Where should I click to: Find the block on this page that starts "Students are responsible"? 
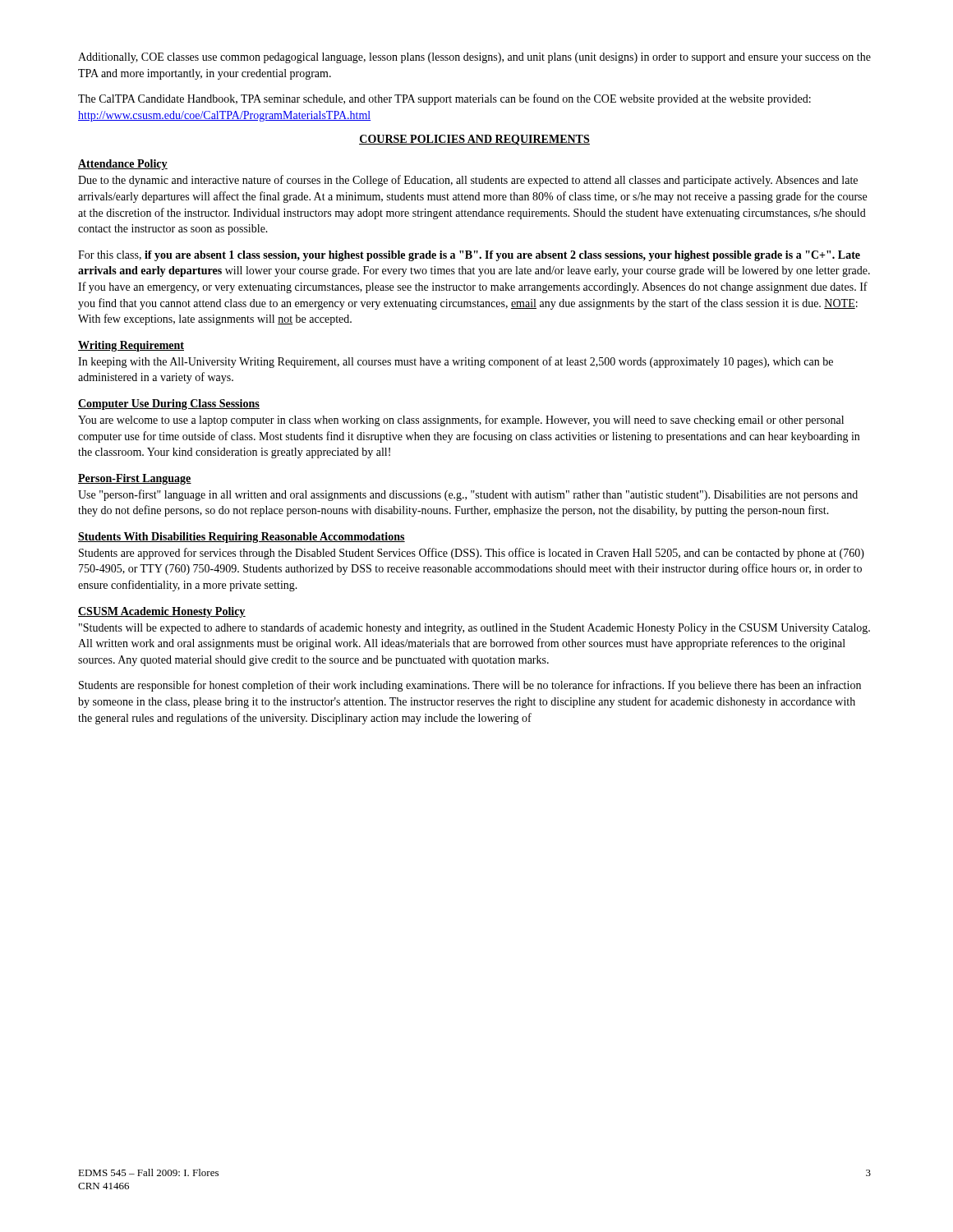pos(474,702)
